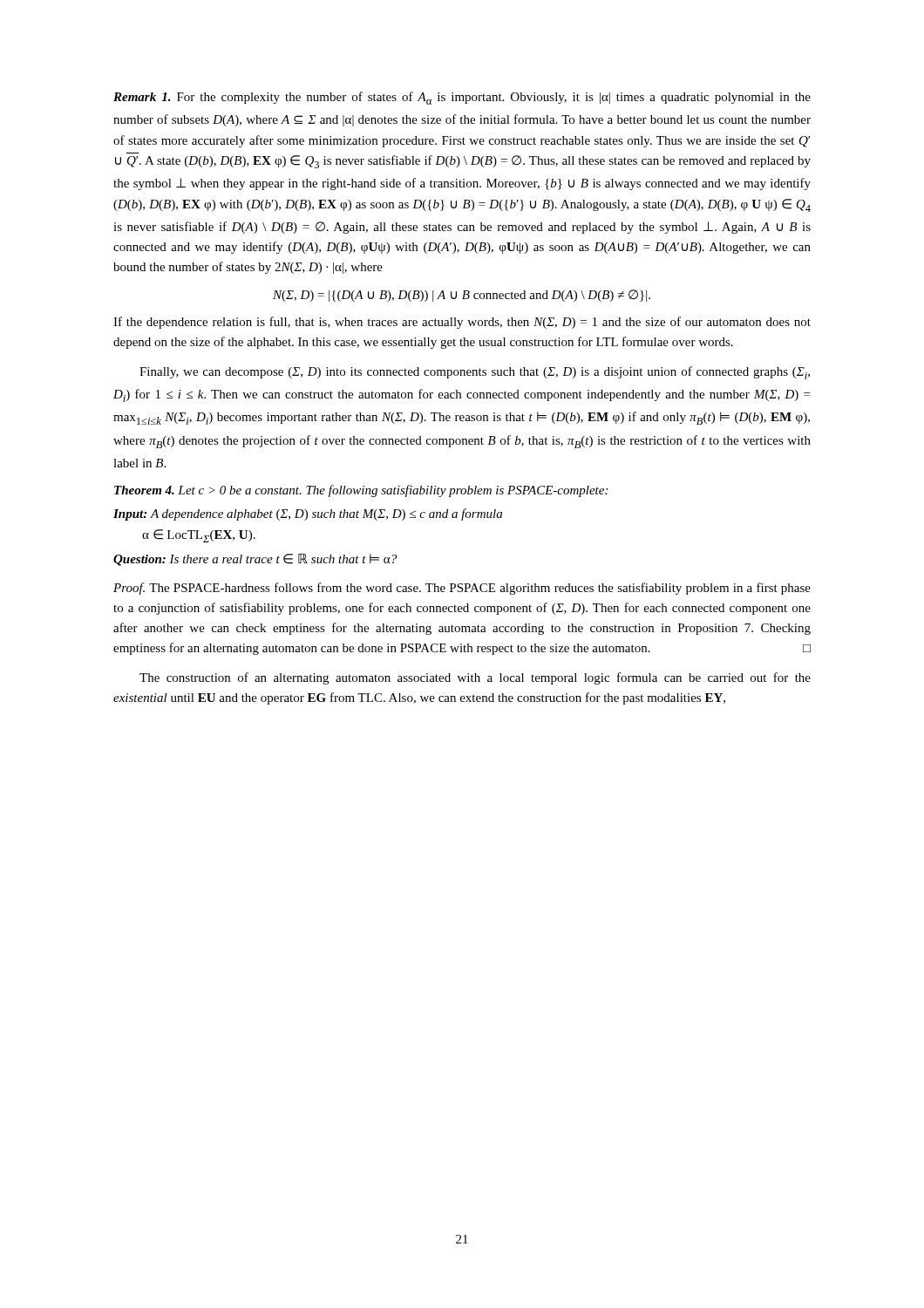
Task: Click a section header
Action: coord(361,490)
